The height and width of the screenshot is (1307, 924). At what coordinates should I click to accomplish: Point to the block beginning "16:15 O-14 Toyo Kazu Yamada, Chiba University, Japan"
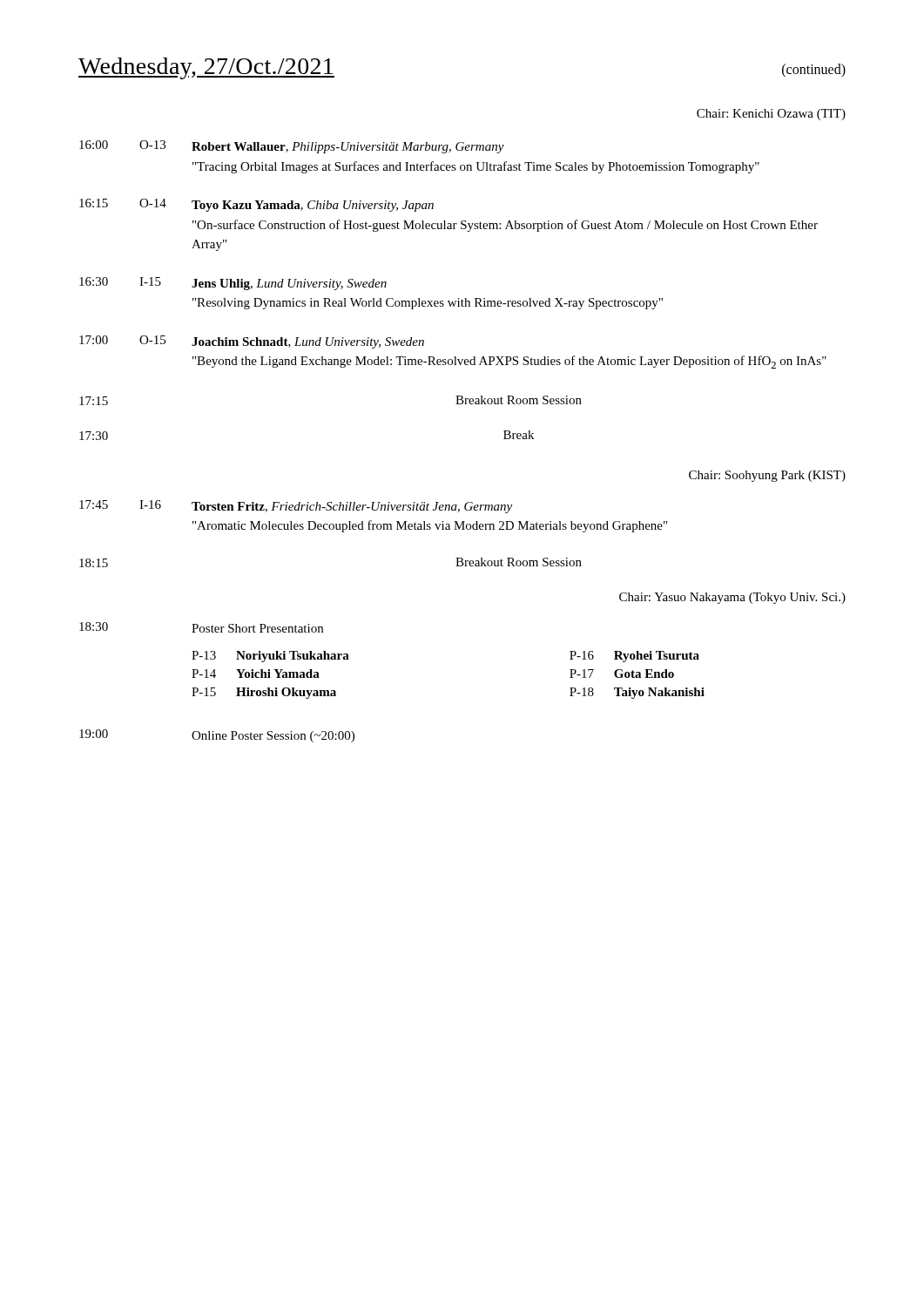click(462, 225)
